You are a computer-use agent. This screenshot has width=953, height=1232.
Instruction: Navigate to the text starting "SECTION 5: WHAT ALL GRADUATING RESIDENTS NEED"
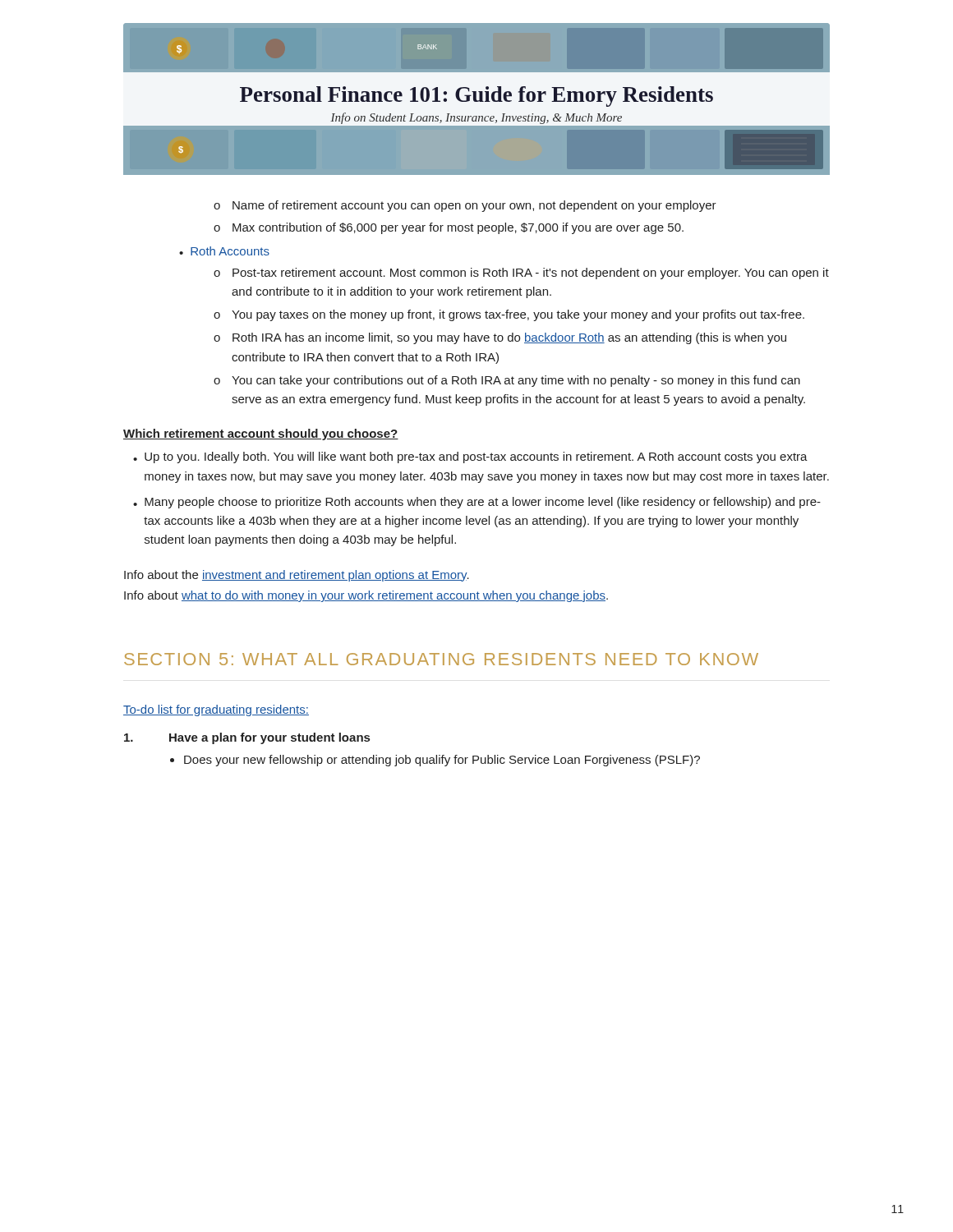coord(441,659)
